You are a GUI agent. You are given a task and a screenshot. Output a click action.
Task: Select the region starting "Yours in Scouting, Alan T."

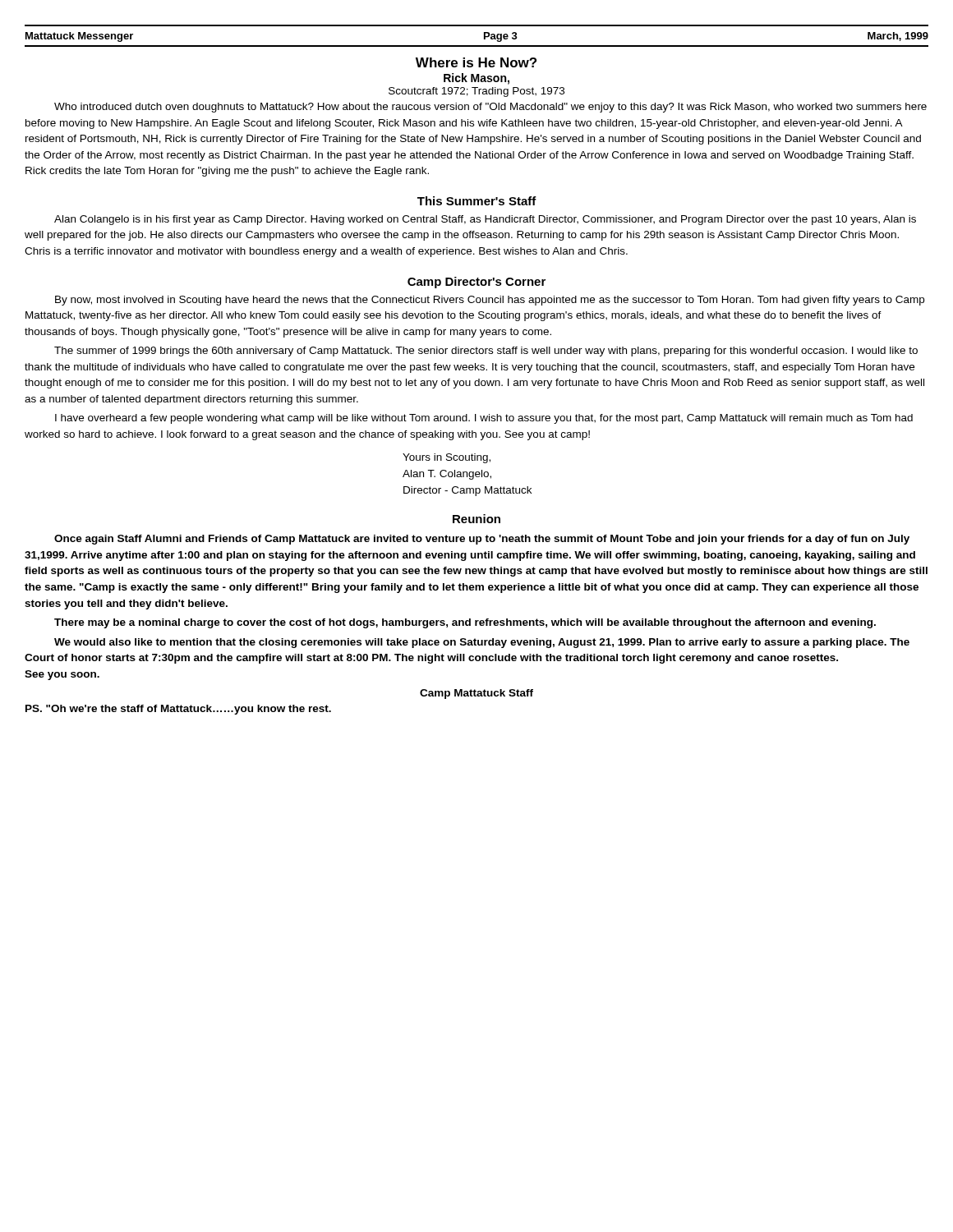(x=467, y=473)
